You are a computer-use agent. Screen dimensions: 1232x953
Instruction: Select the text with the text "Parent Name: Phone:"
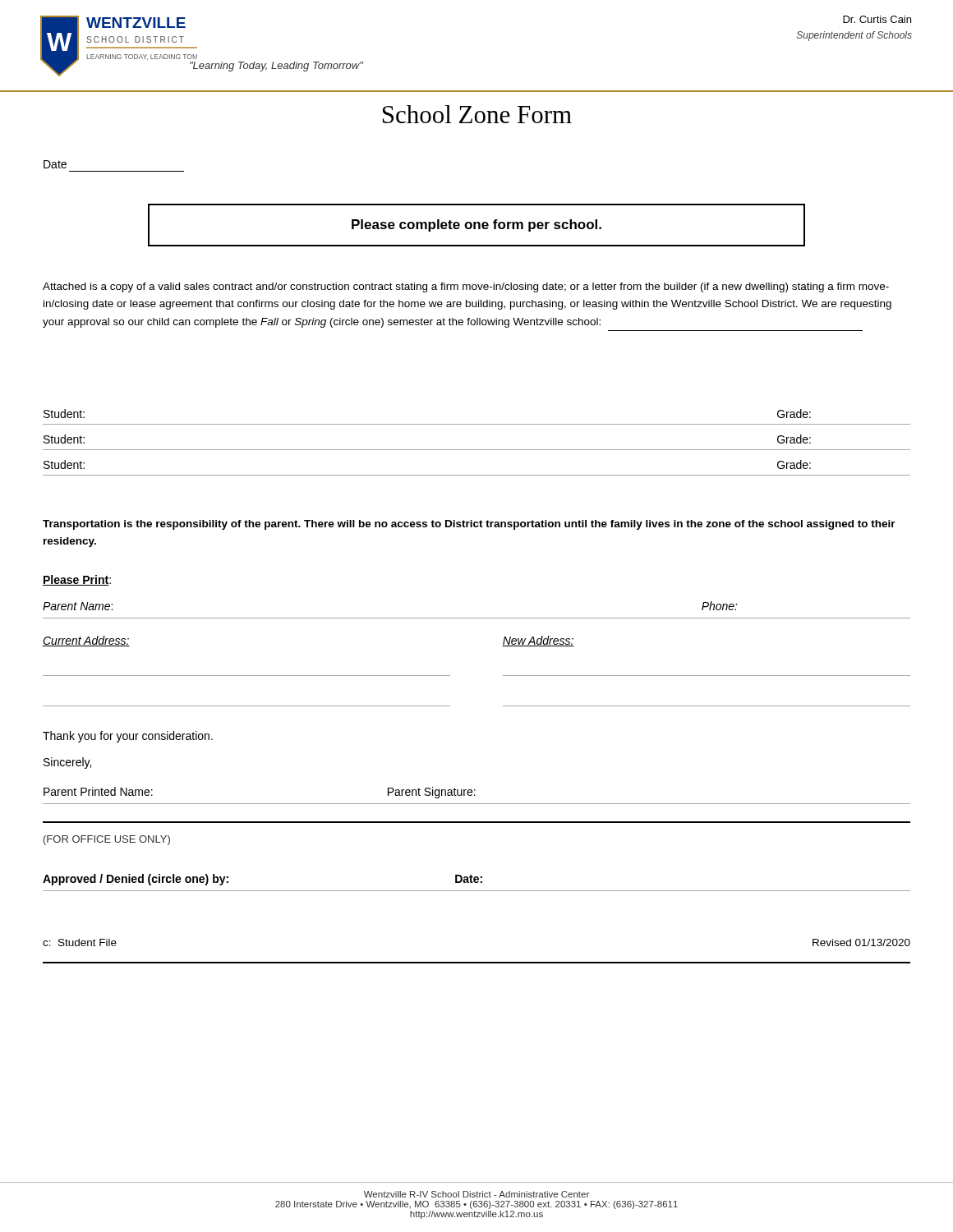(x=476, y=606)
